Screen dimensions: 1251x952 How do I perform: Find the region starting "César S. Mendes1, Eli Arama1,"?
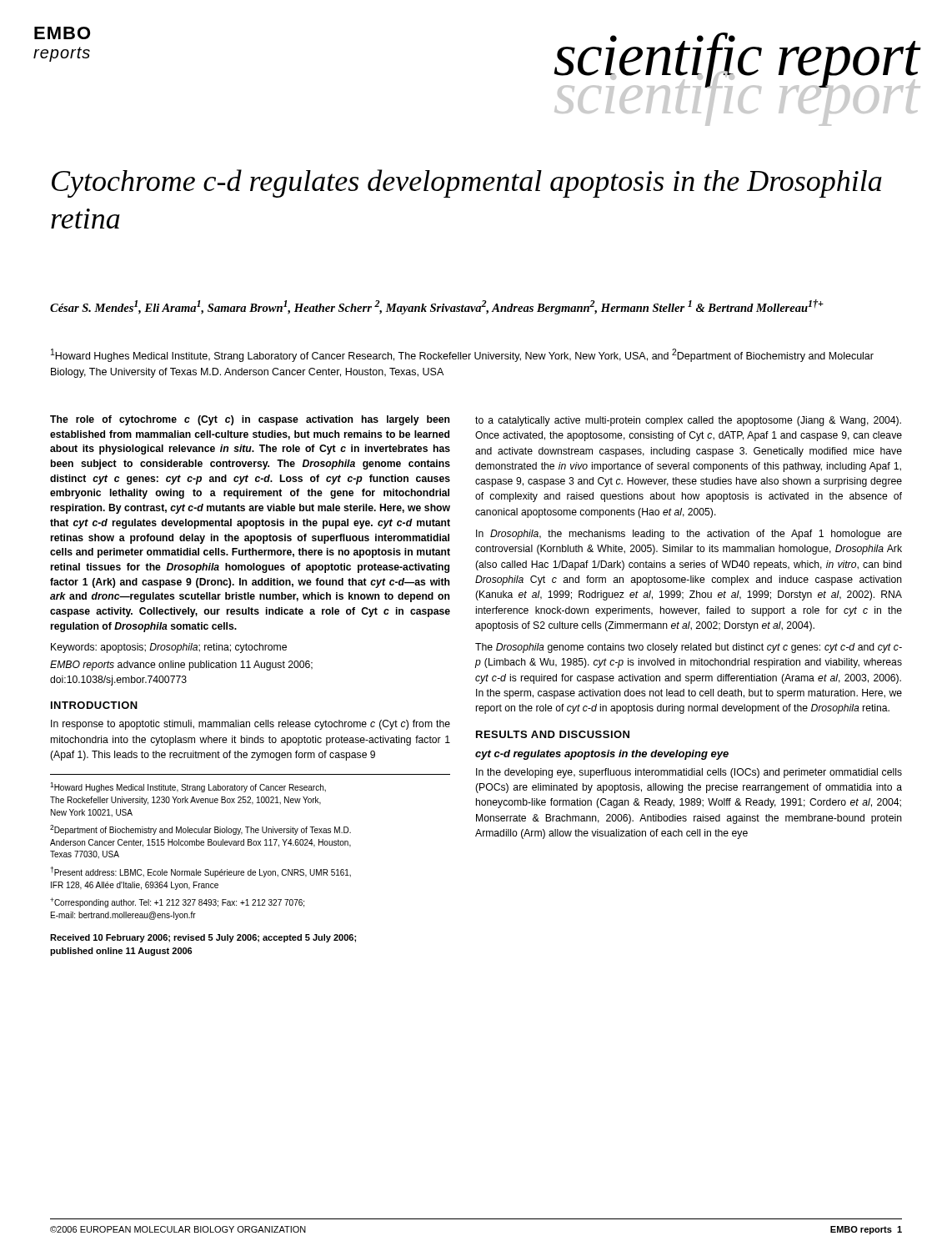(x=437, y=306)
